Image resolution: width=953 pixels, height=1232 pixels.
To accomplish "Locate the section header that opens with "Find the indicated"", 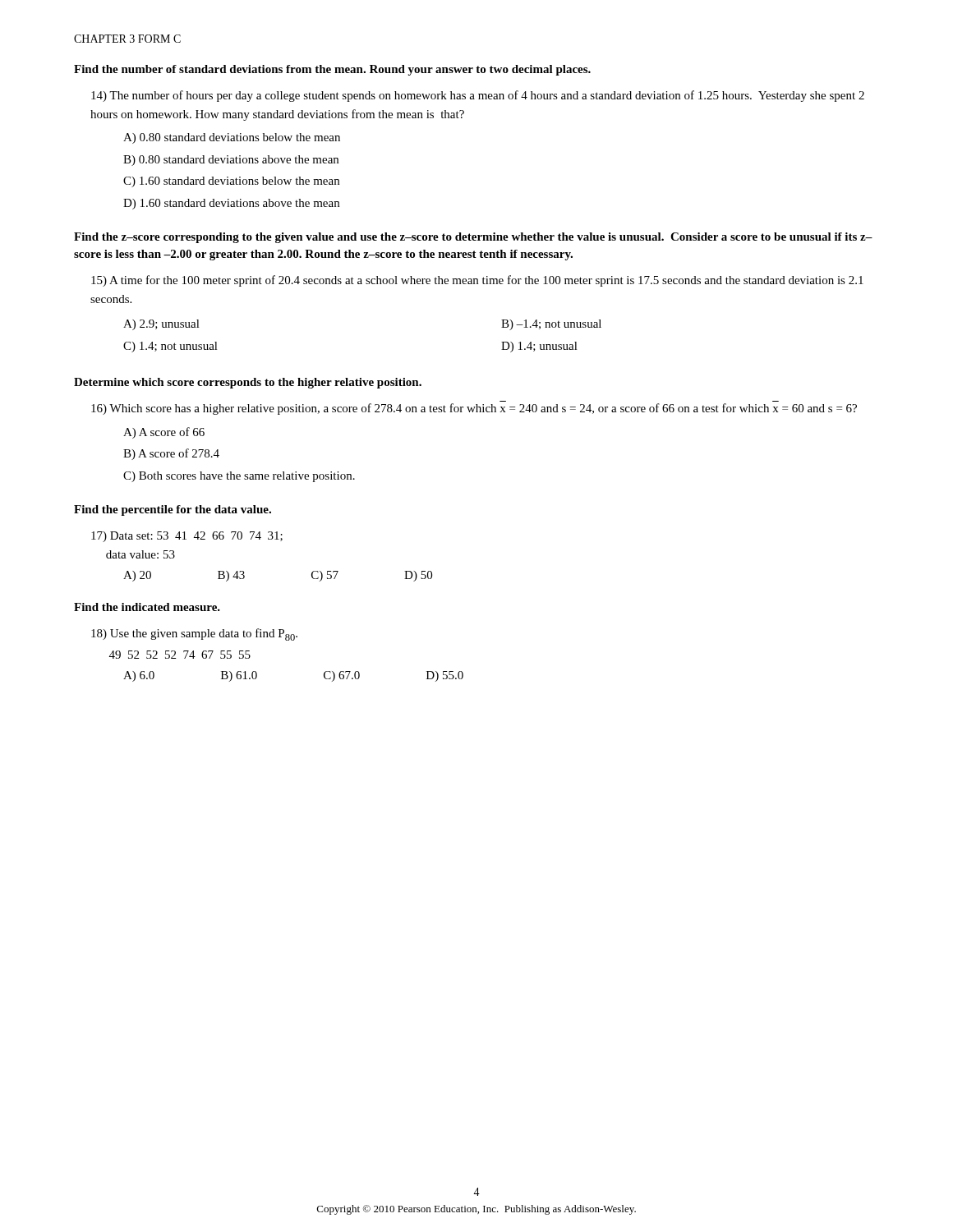I will pyautogui.click(x=147, y=607).
